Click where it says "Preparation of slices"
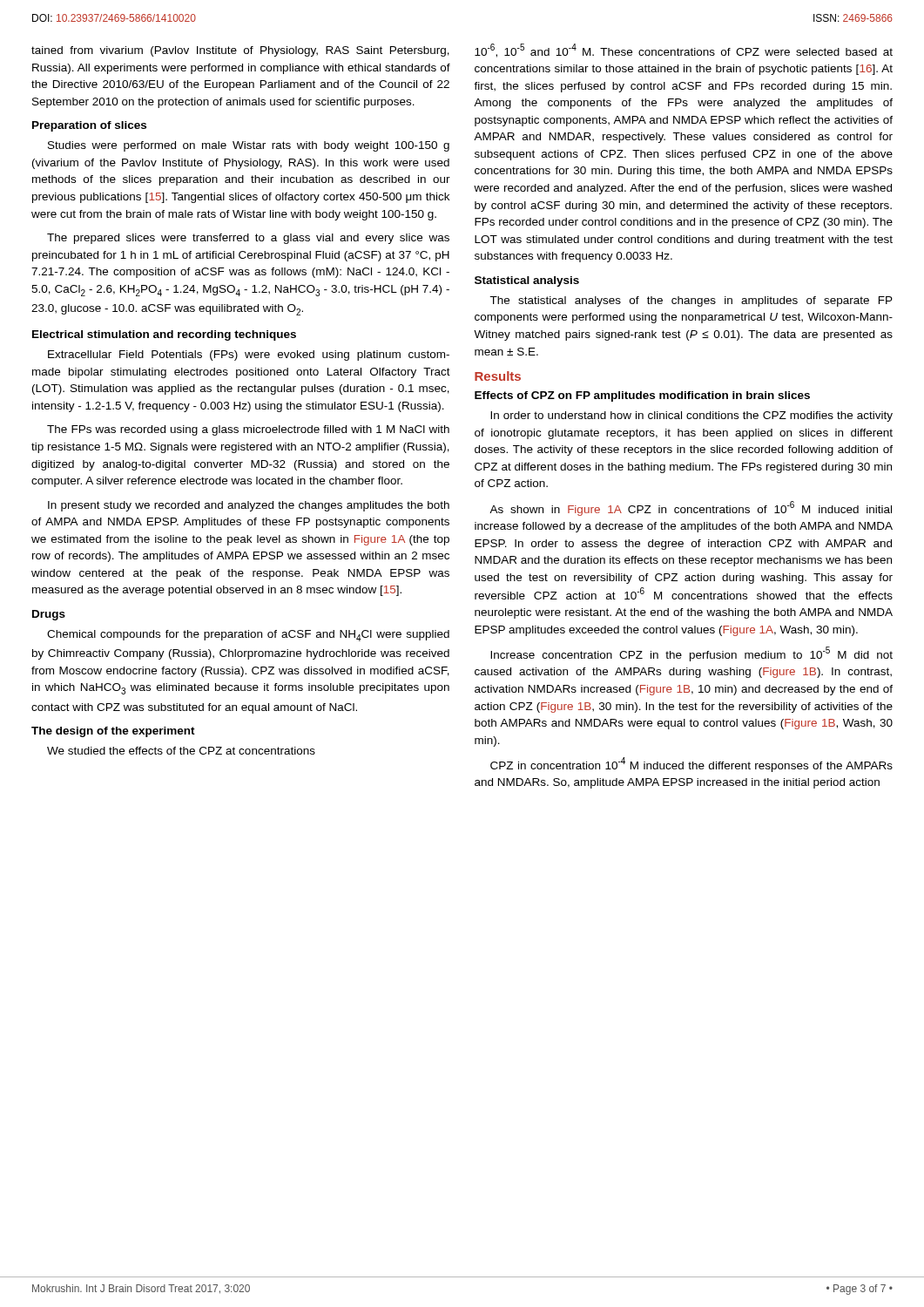 click(x=89, y=125)
